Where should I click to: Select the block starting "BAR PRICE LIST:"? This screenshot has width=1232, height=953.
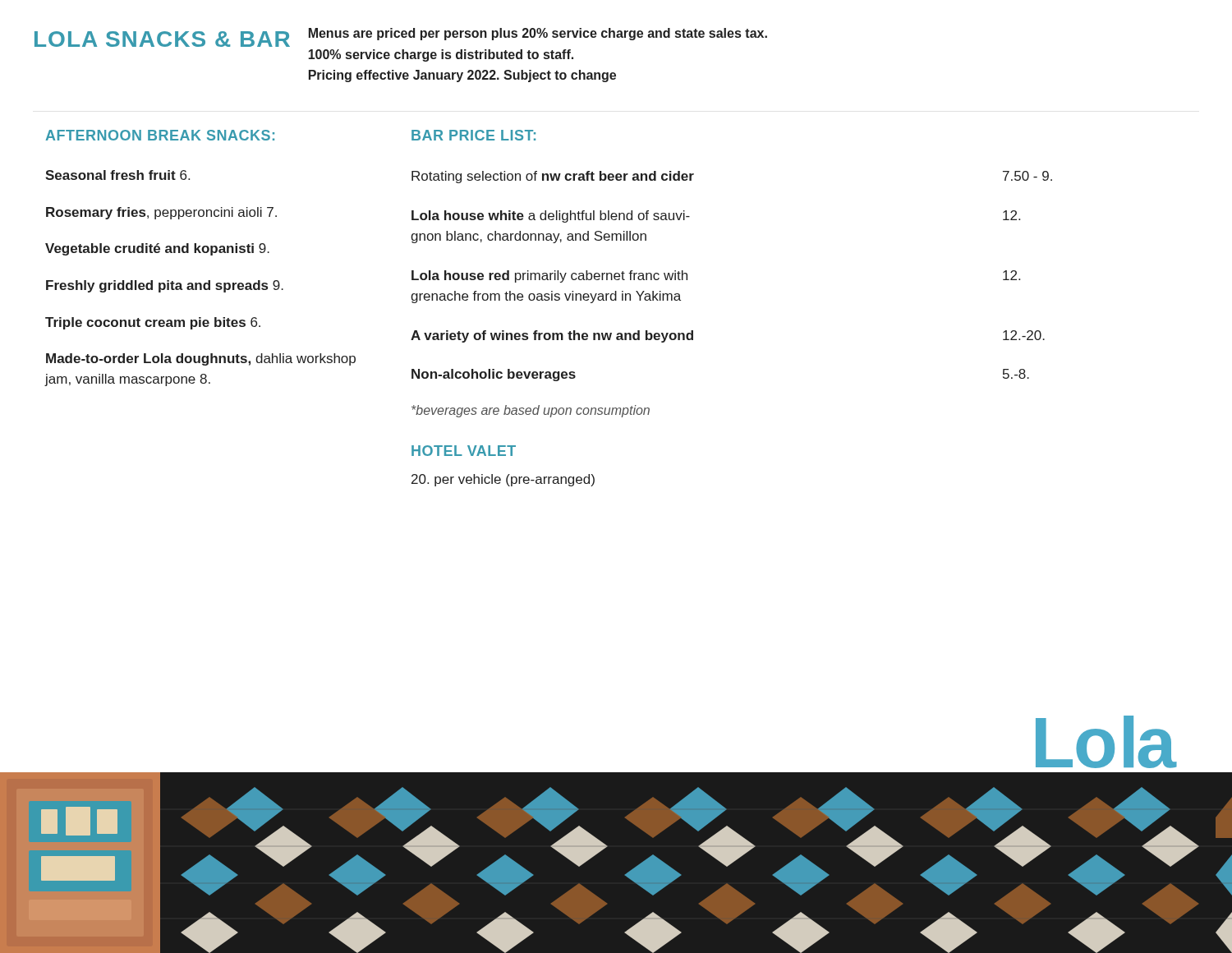(474, 136)
